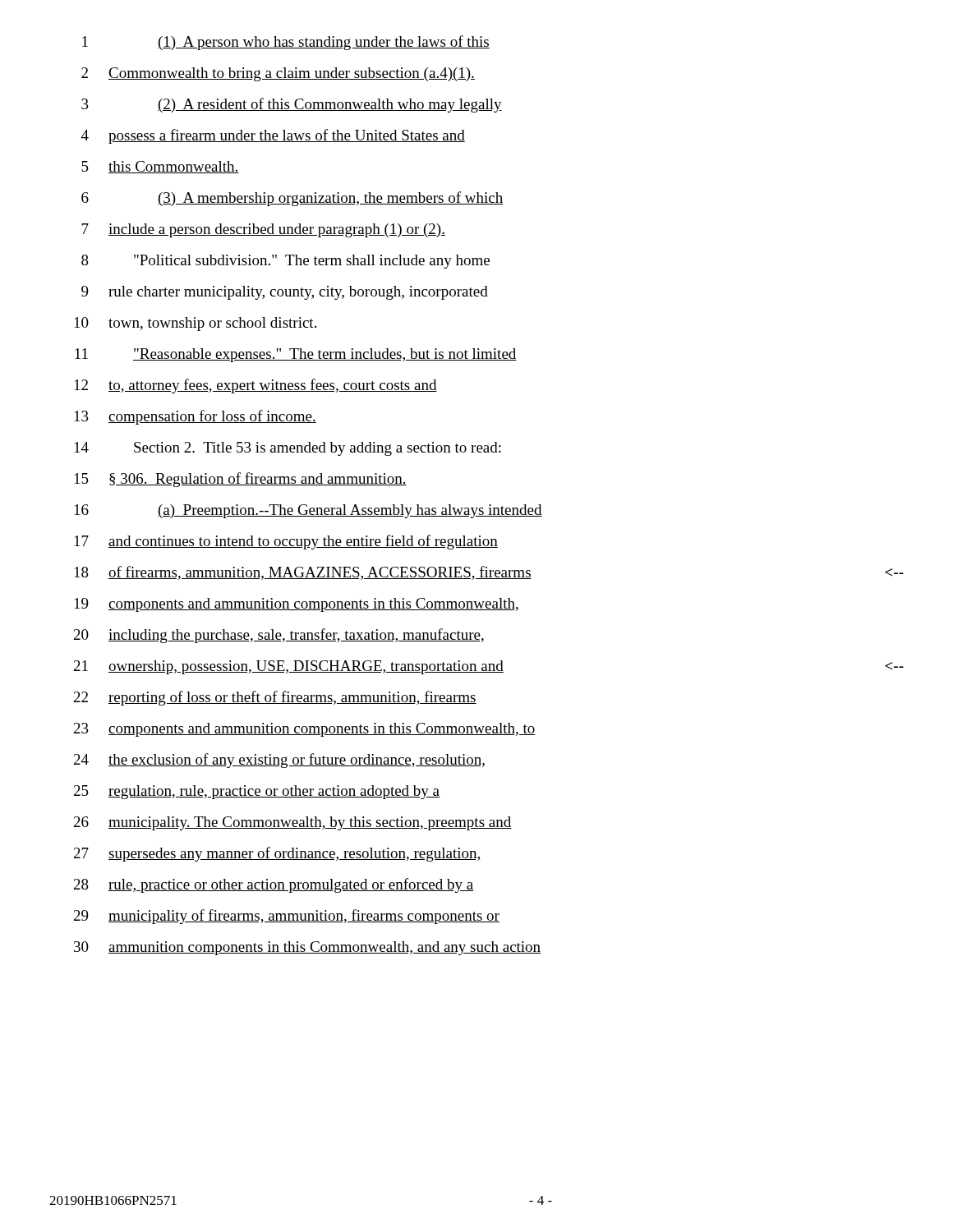
Task: Find the block on this page that starts "1 (1) A"
Action: click(x=476, y=61)
